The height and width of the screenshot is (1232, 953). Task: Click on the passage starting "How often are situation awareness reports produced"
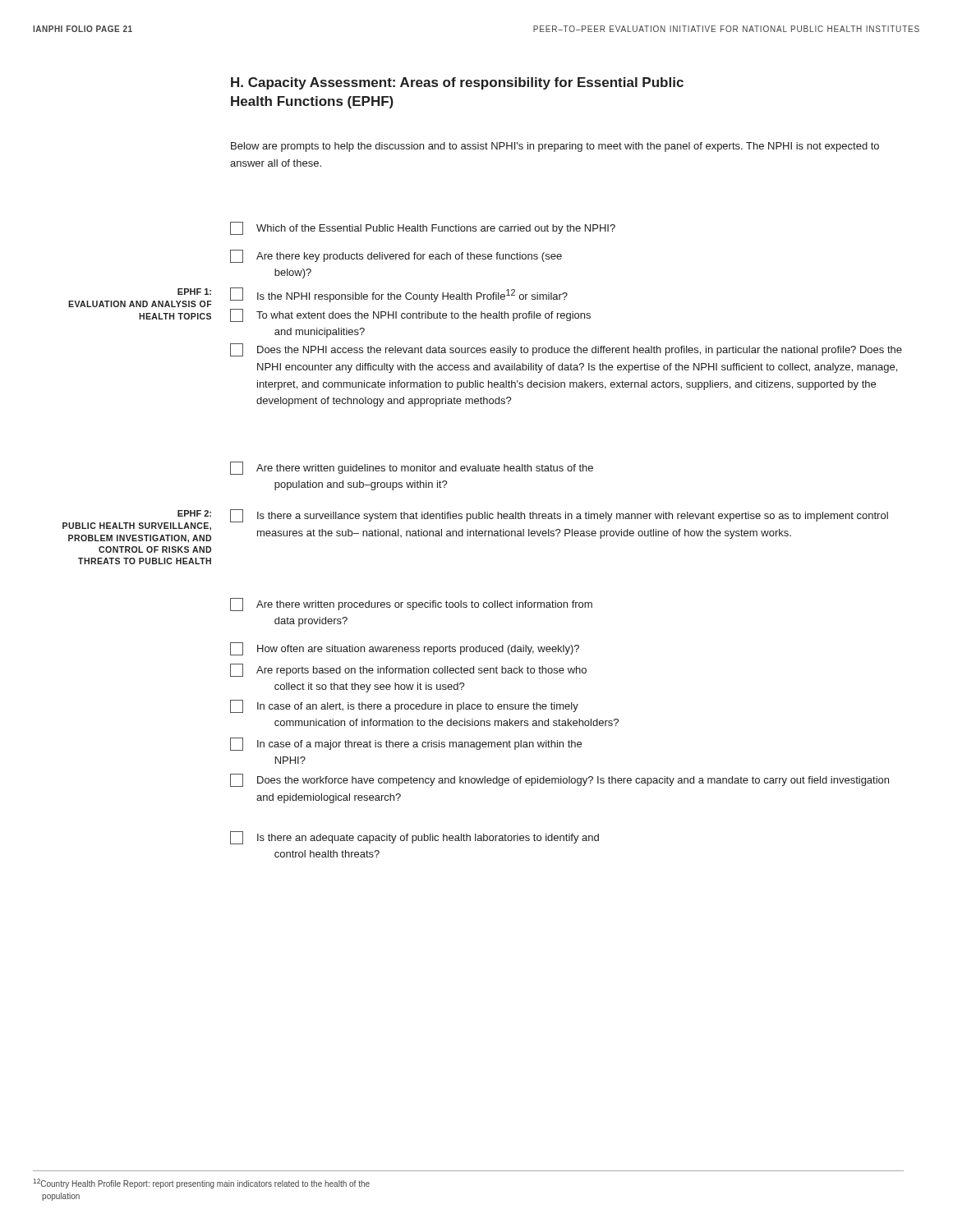tap(405, 649)
